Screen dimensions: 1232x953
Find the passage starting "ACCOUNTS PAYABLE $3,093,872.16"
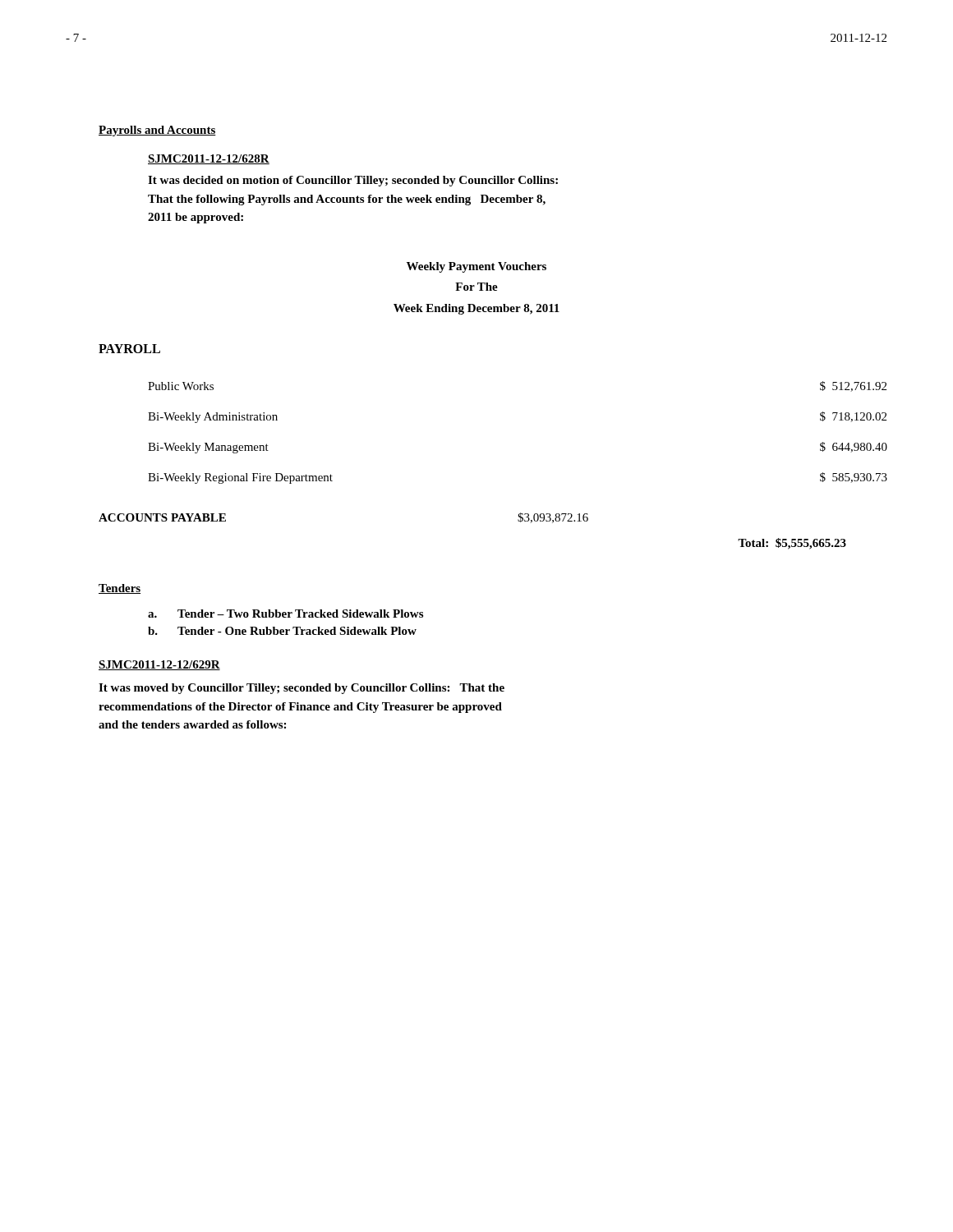point(146,518)
